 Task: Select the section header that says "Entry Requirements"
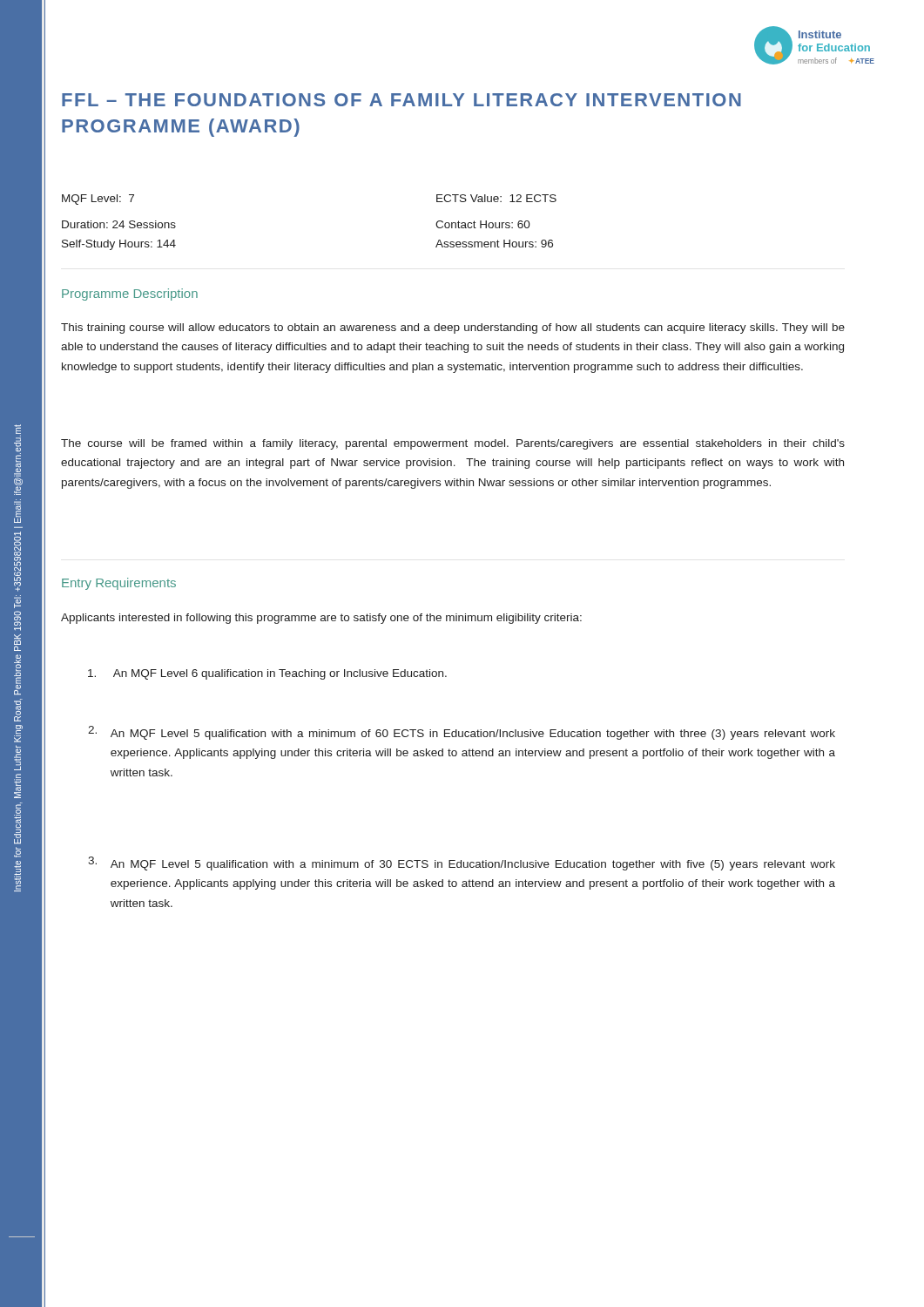[119, 582]
